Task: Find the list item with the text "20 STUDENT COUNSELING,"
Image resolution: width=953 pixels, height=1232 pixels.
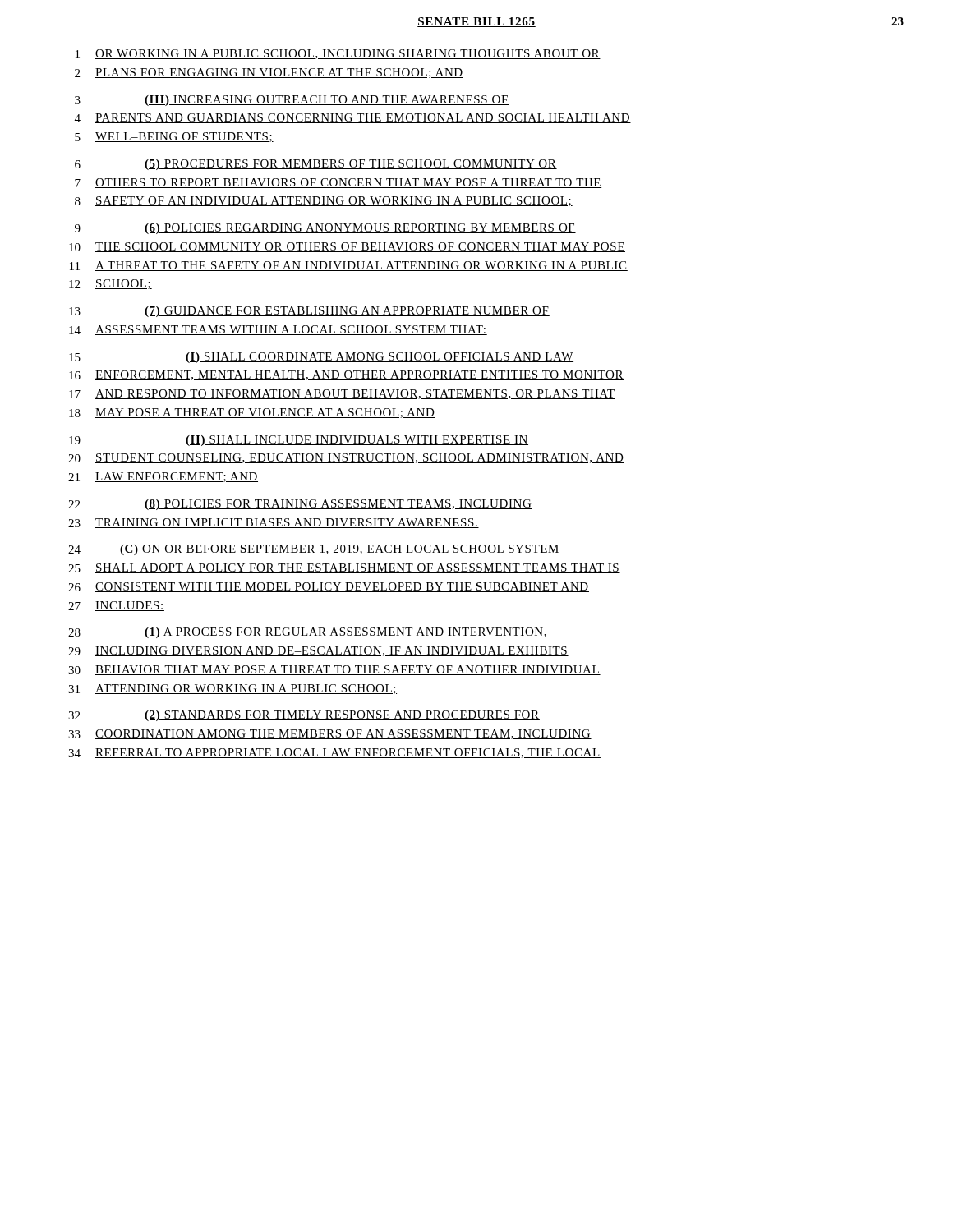Action: pos(476,459)
